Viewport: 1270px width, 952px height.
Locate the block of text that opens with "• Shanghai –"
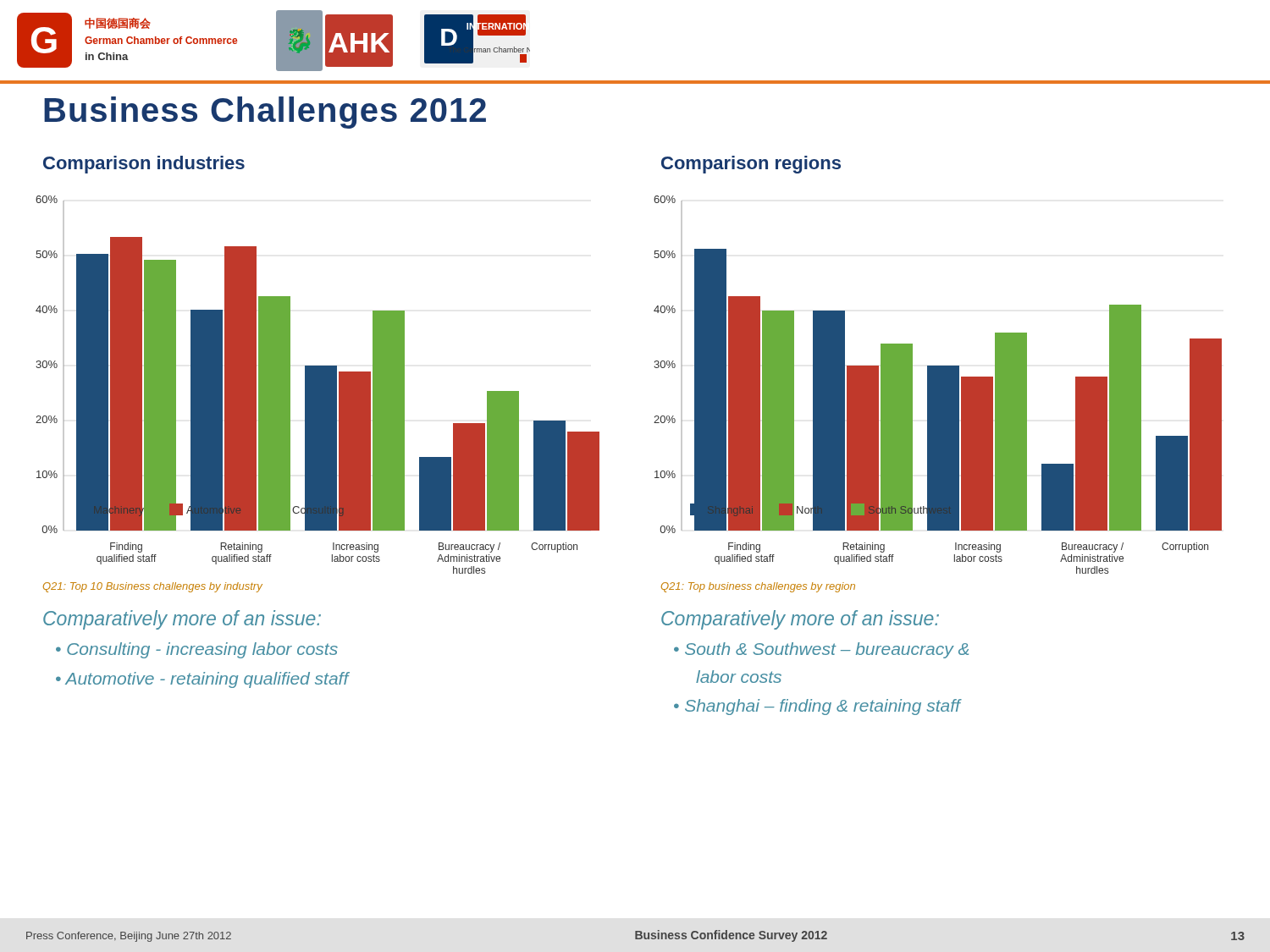(x=817, y=705)
